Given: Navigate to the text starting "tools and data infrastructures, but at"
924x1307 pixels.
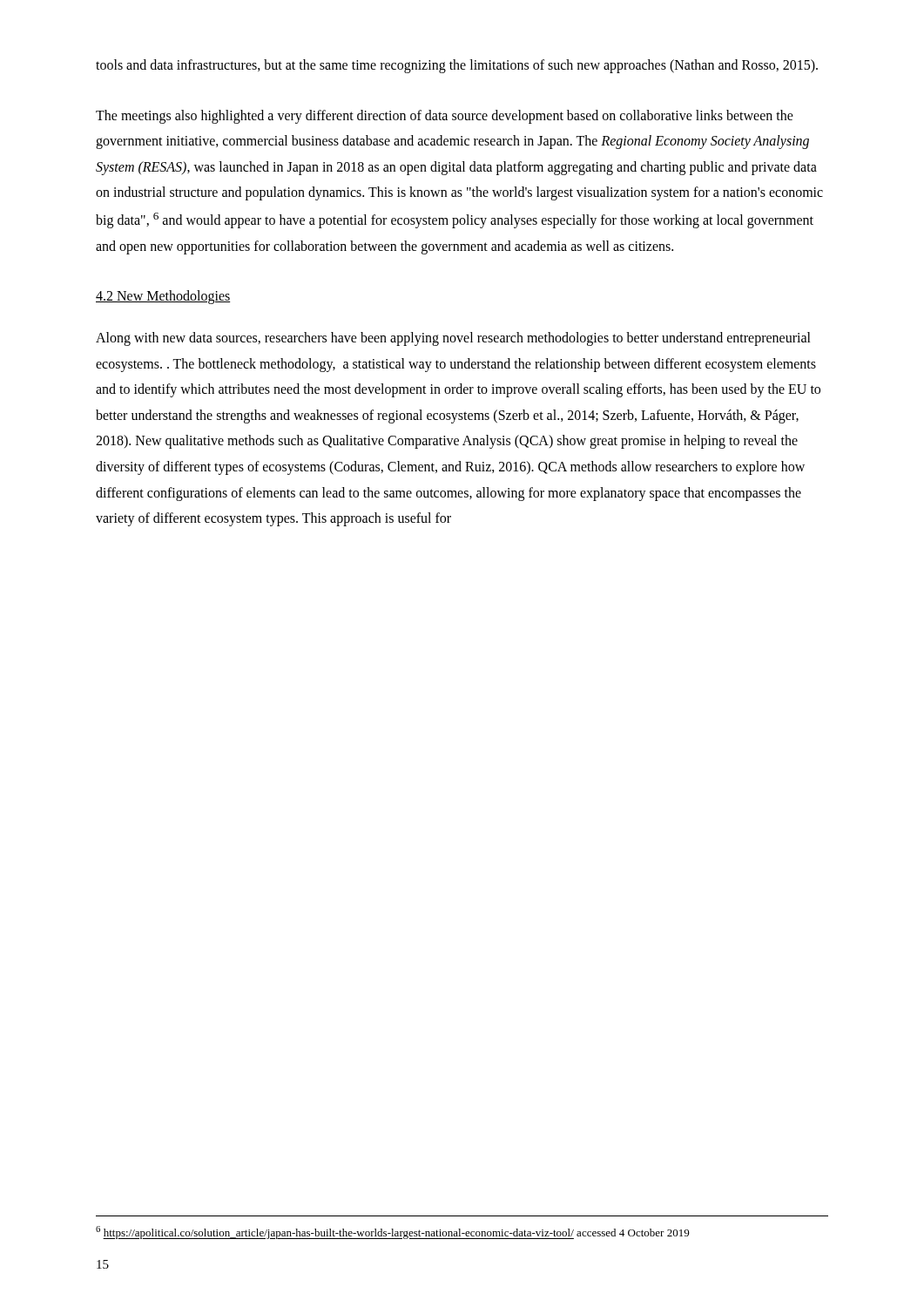Looking at the screenshot, I should click(x=462, y=65).
